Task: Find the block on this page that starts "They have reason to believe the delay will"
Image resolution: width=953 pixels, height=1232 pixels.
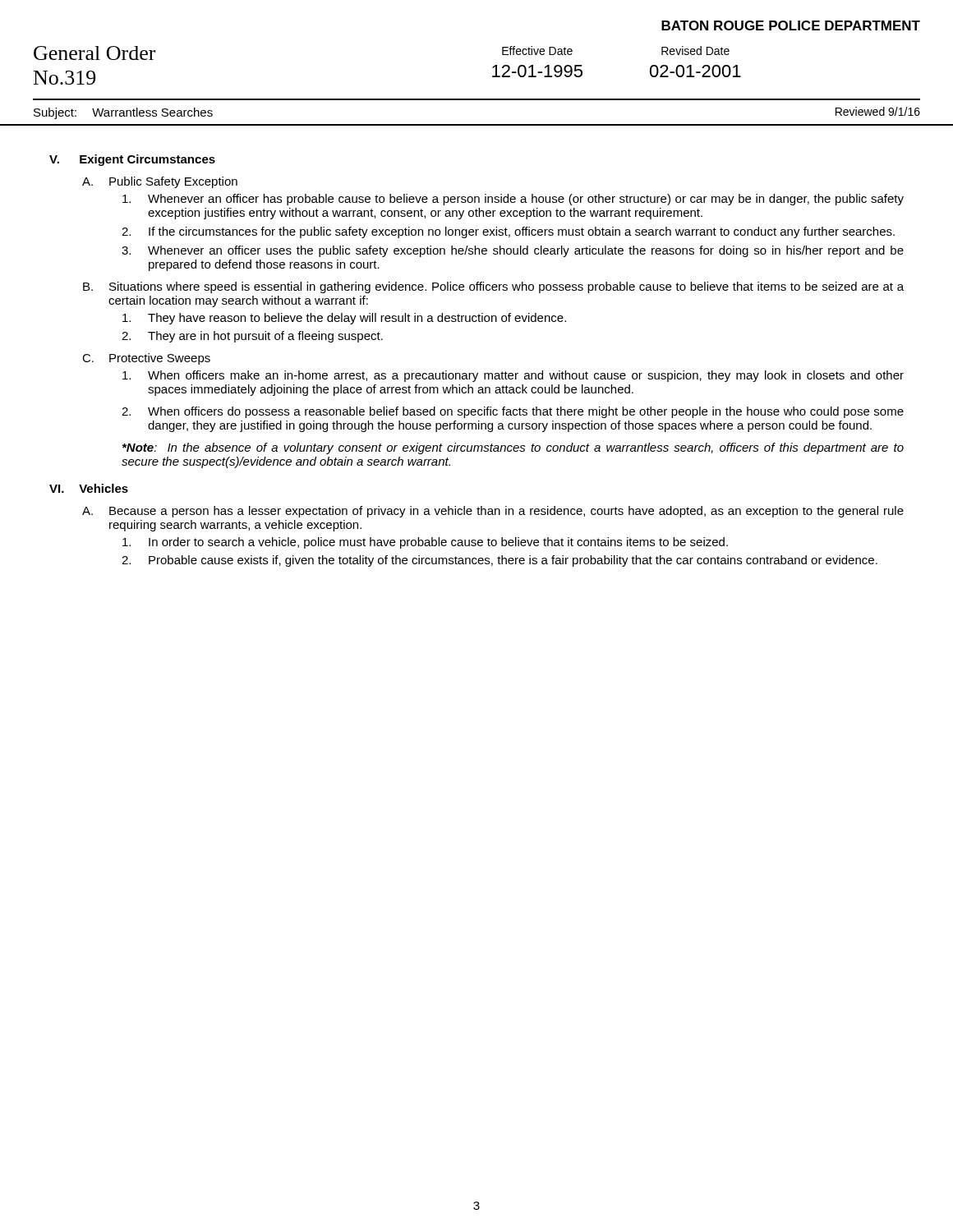Action: pos(513,317)
